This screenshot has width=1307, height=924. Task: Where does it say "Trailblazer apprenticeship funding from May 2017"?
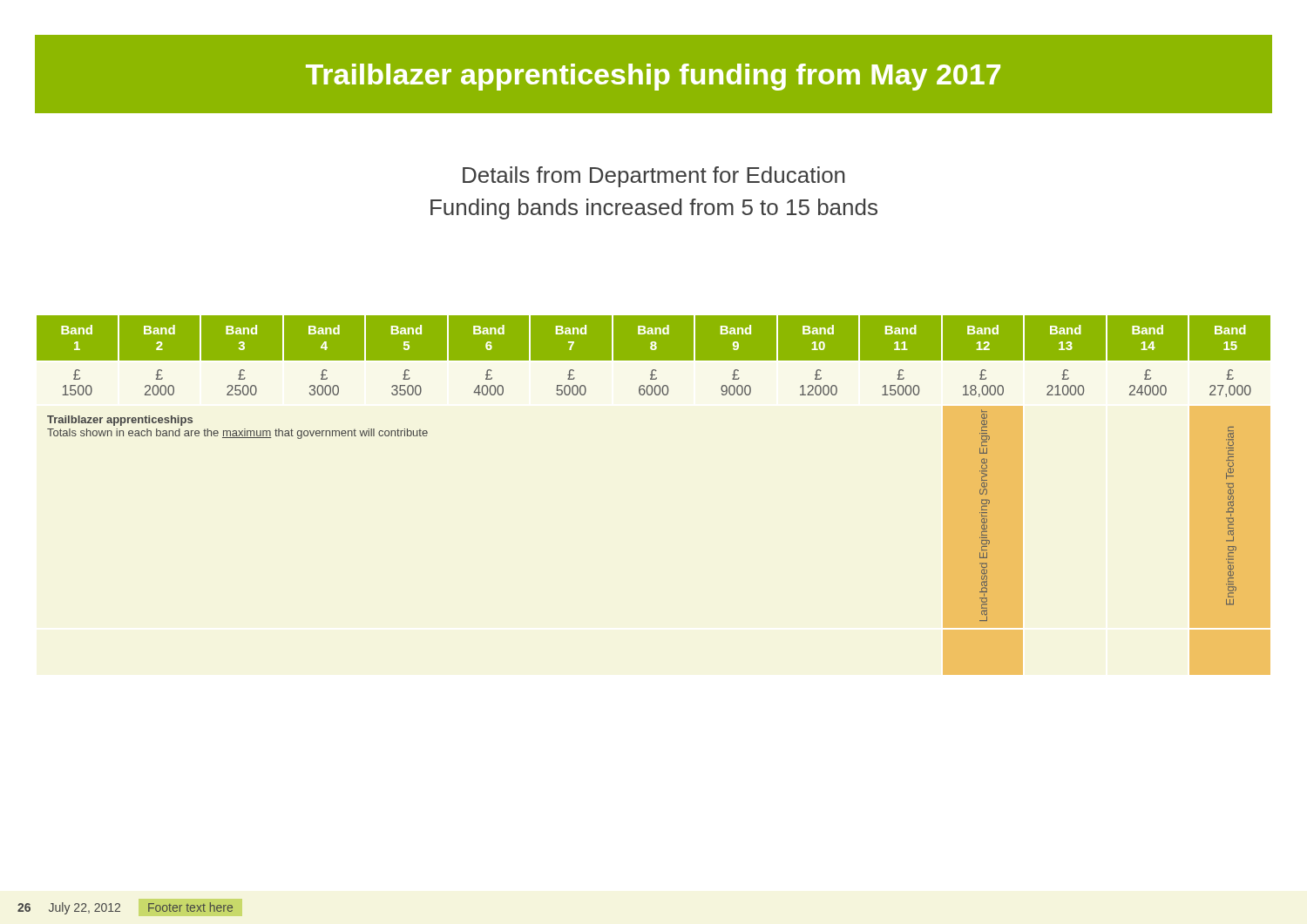click(654, 74)
